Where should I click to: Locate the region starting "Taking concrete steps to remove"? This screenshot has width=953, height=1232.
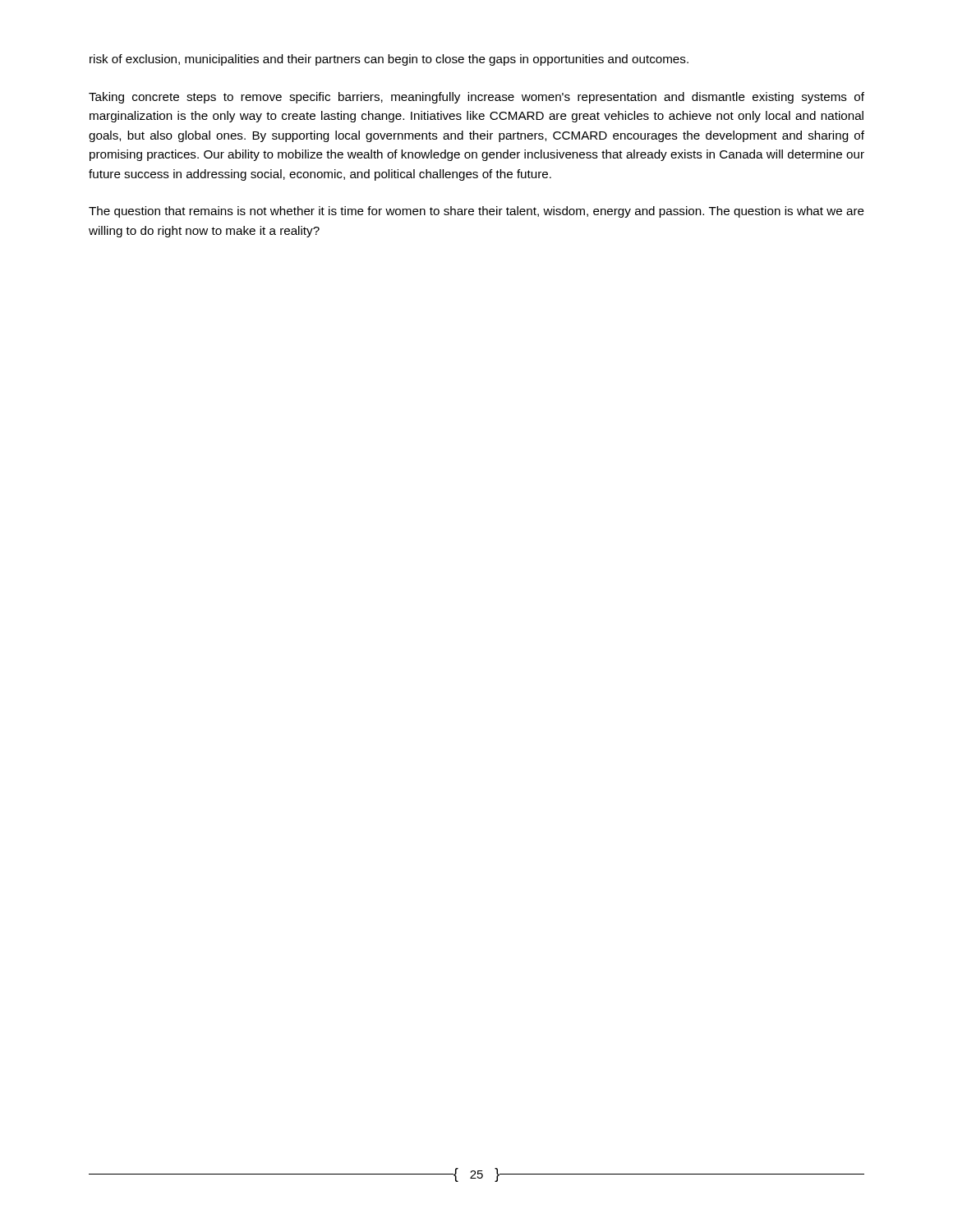[476, 135]
